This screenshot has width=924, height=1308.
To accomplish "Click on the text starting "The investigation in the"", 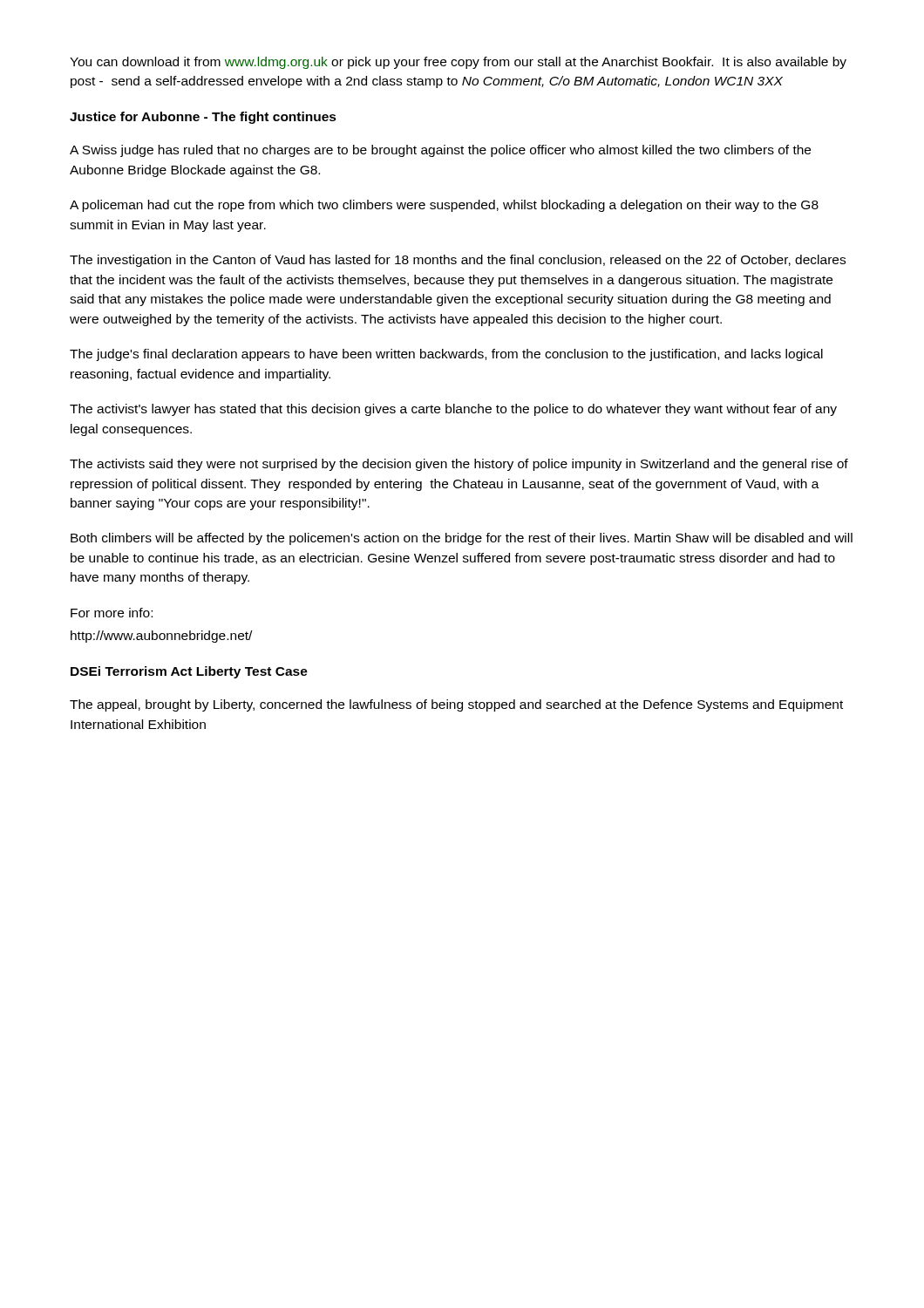I will click(x=458, y=289).
